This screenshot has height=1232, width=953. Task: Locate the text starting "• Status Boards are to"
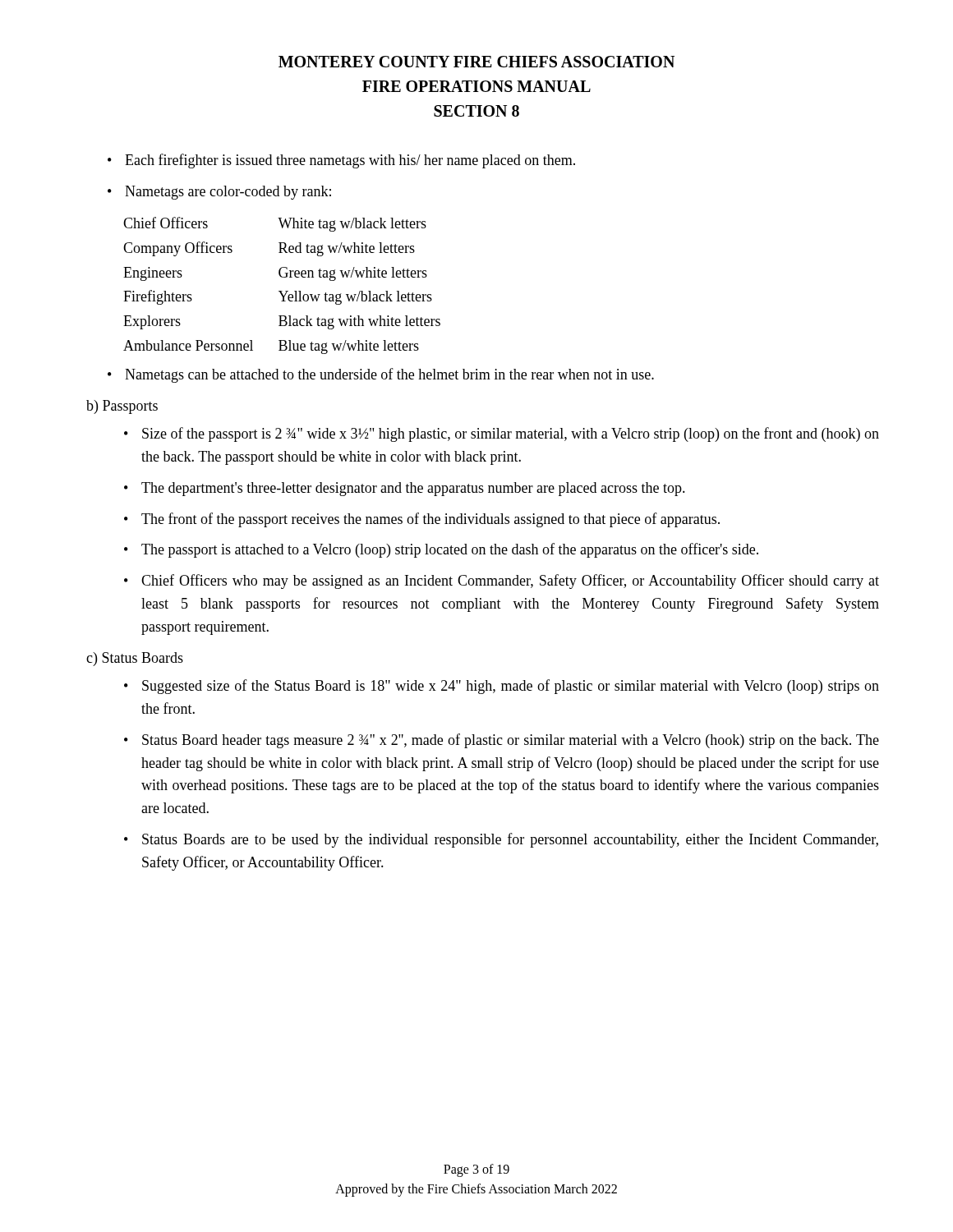click(501, 852)
